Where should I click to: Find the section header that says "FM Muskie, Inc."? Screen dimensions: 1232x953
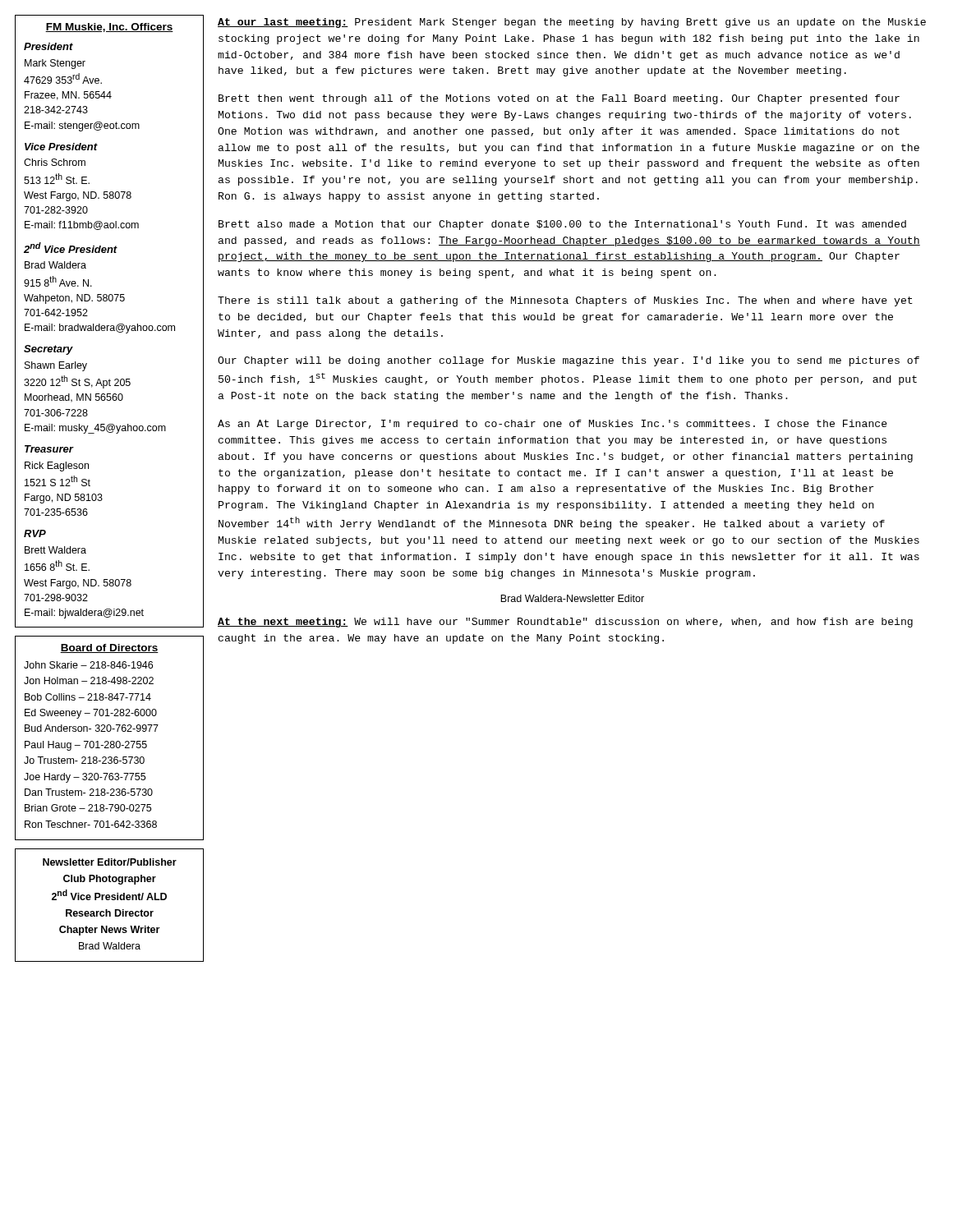tap(109, 27)
